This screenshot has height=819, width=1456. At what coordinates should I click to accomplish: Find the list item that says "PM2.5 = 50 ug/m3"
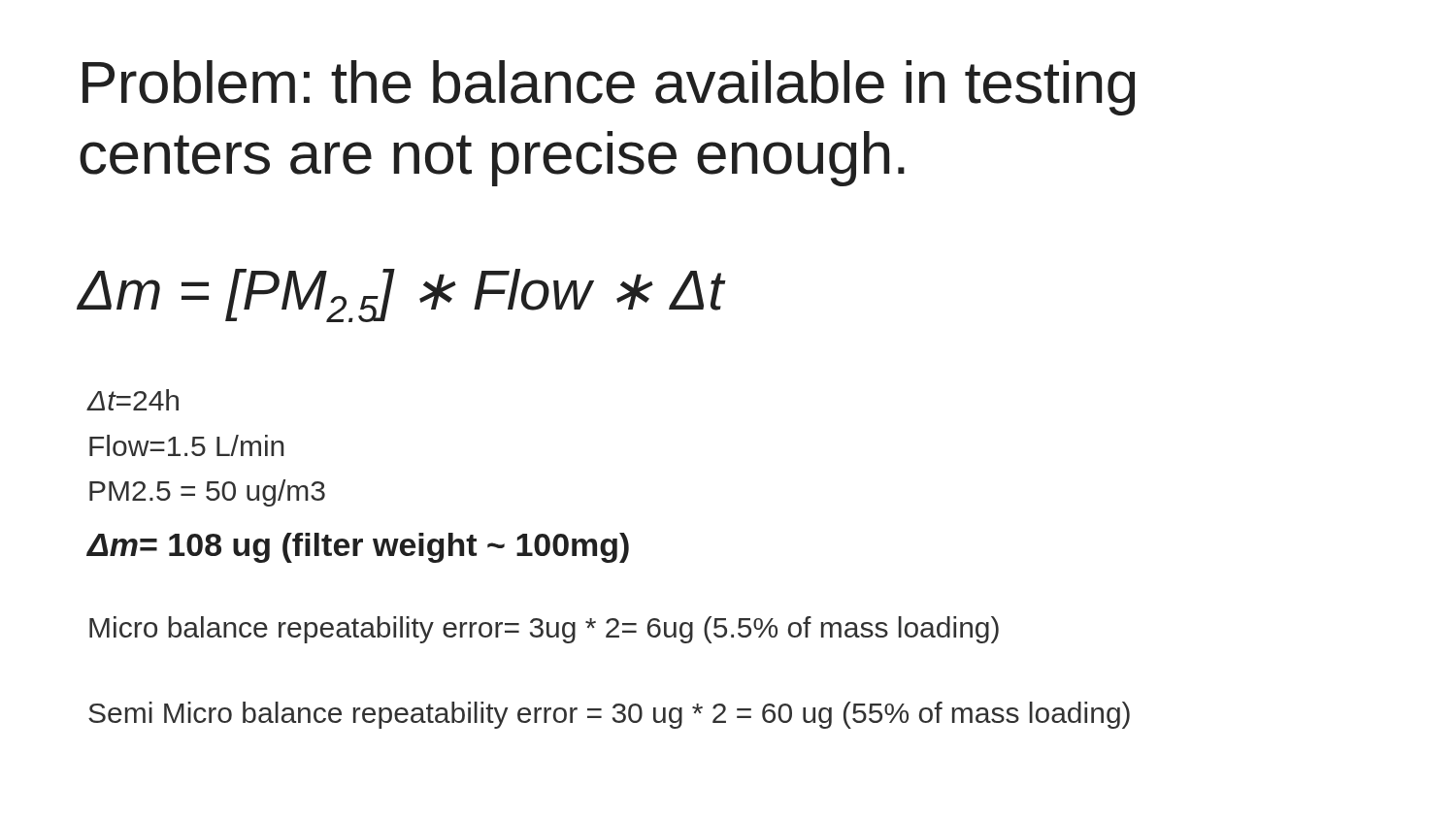(207, 491)
